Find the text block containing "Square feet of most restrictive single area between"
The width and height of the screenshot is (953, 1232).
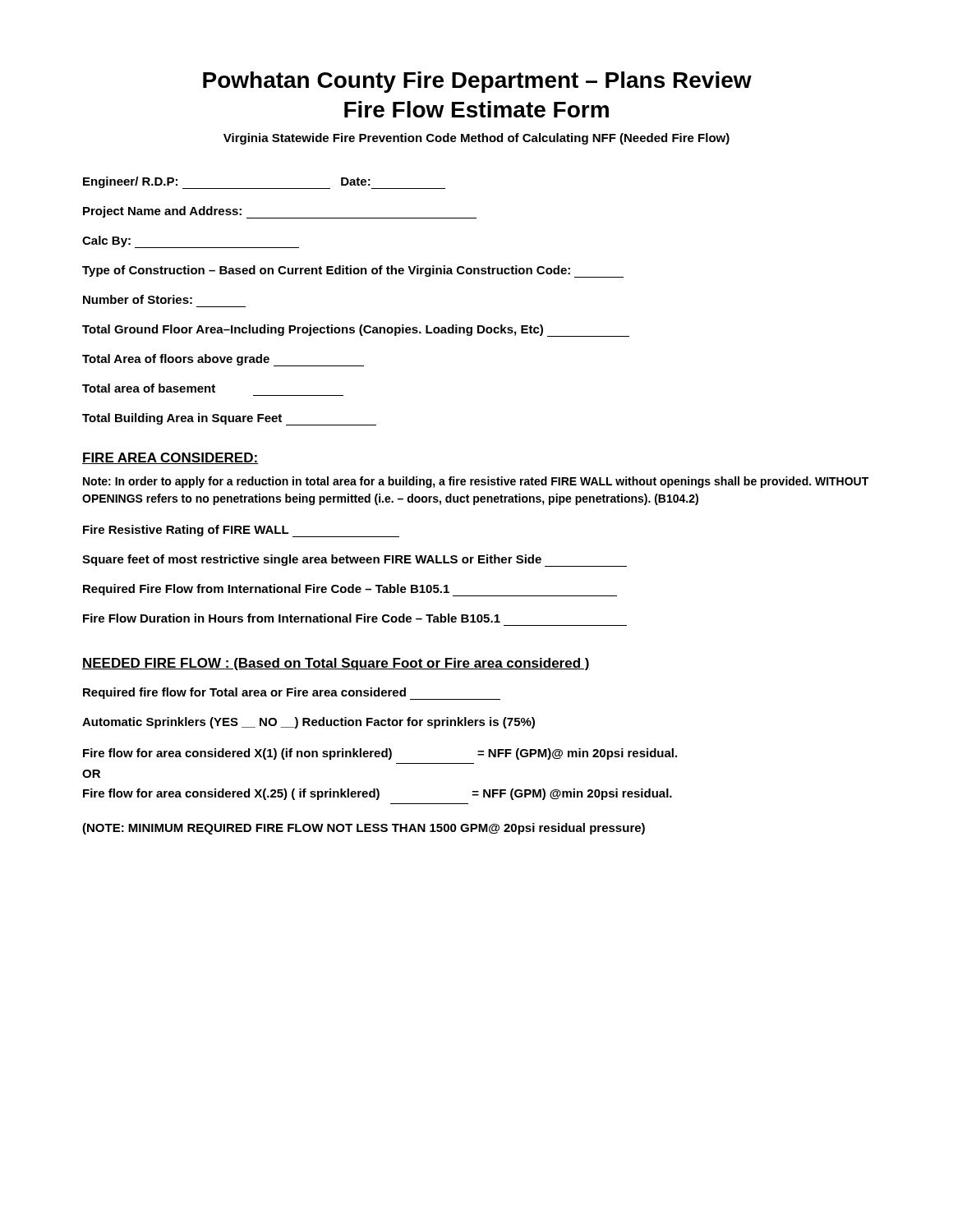[355, 559]
